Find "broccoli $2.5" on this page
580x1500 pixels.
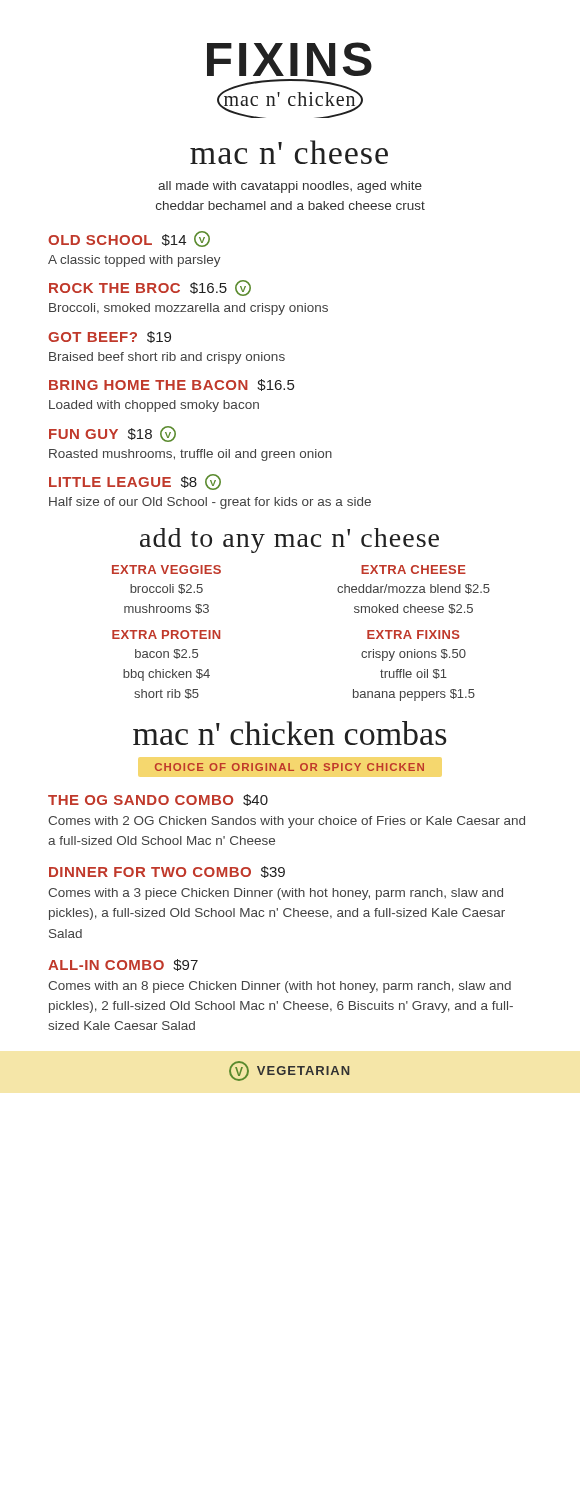coord(166,588)
